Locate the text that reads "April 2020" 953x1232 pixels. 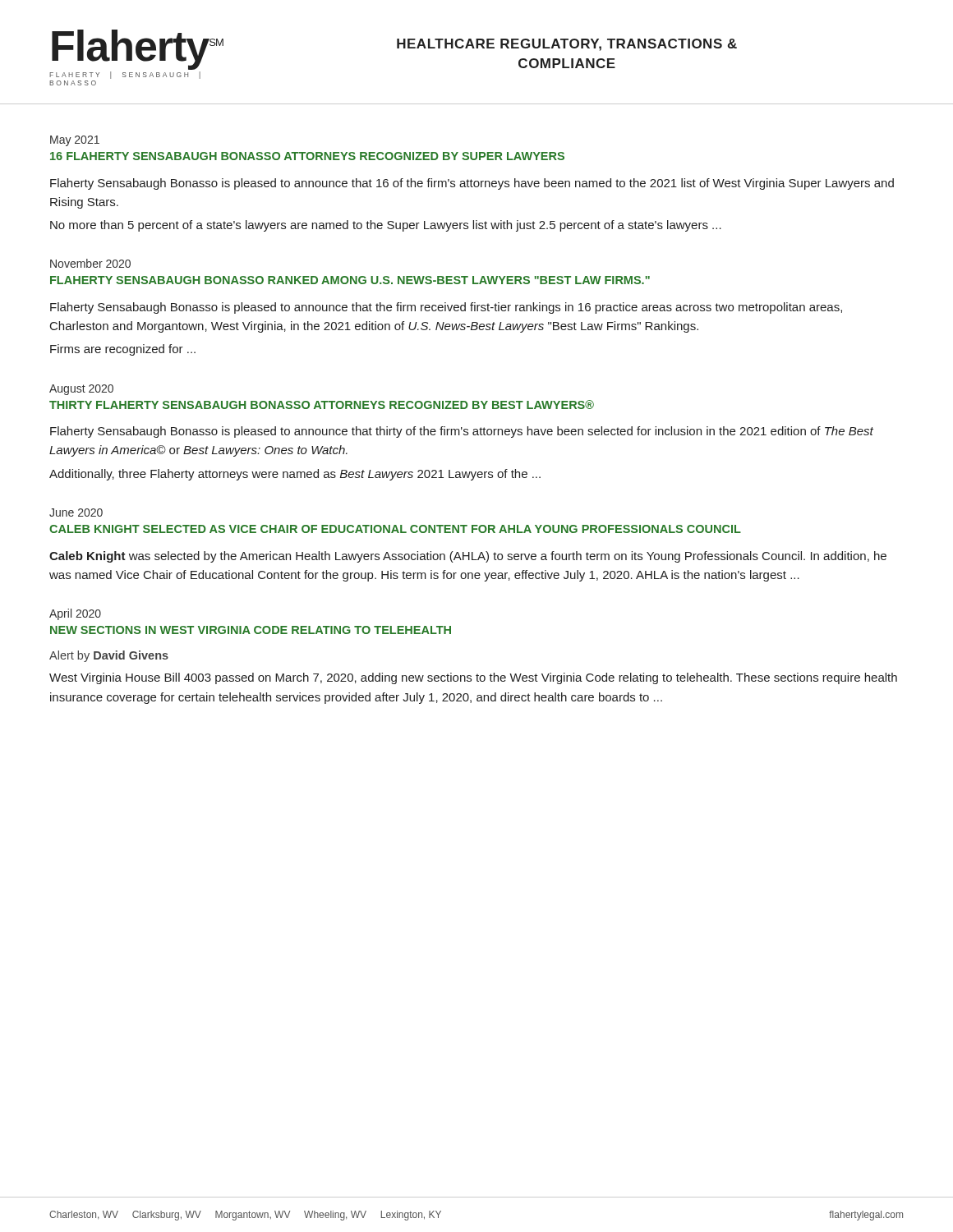point(75,614)
